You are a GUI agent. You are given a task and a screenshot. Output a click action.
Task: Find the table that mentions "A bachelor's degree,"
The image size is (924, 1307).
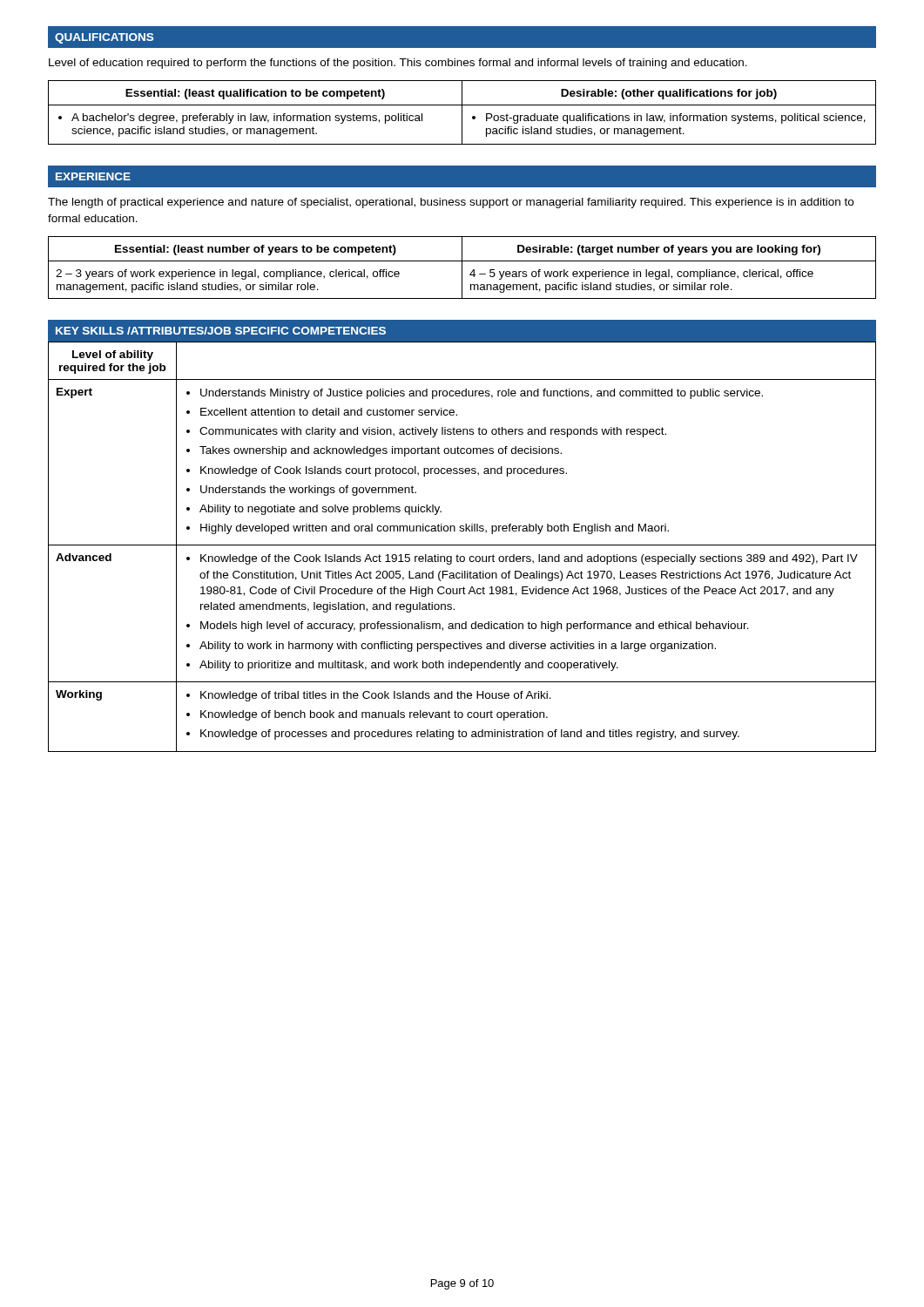coord(462,112)
